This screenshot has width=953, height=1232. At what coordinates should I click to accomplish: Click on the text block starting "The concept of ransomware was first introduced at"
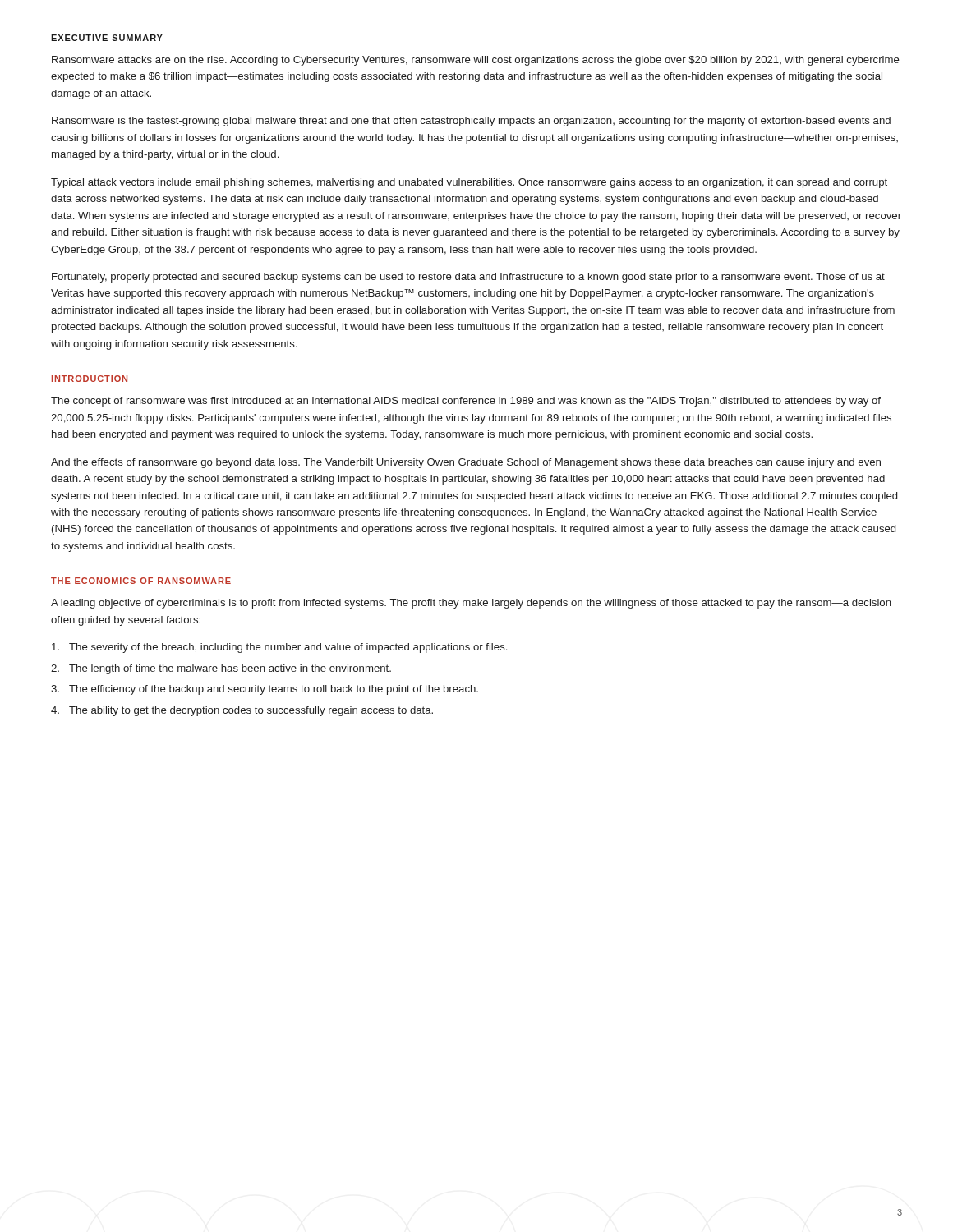pos(471,417)
